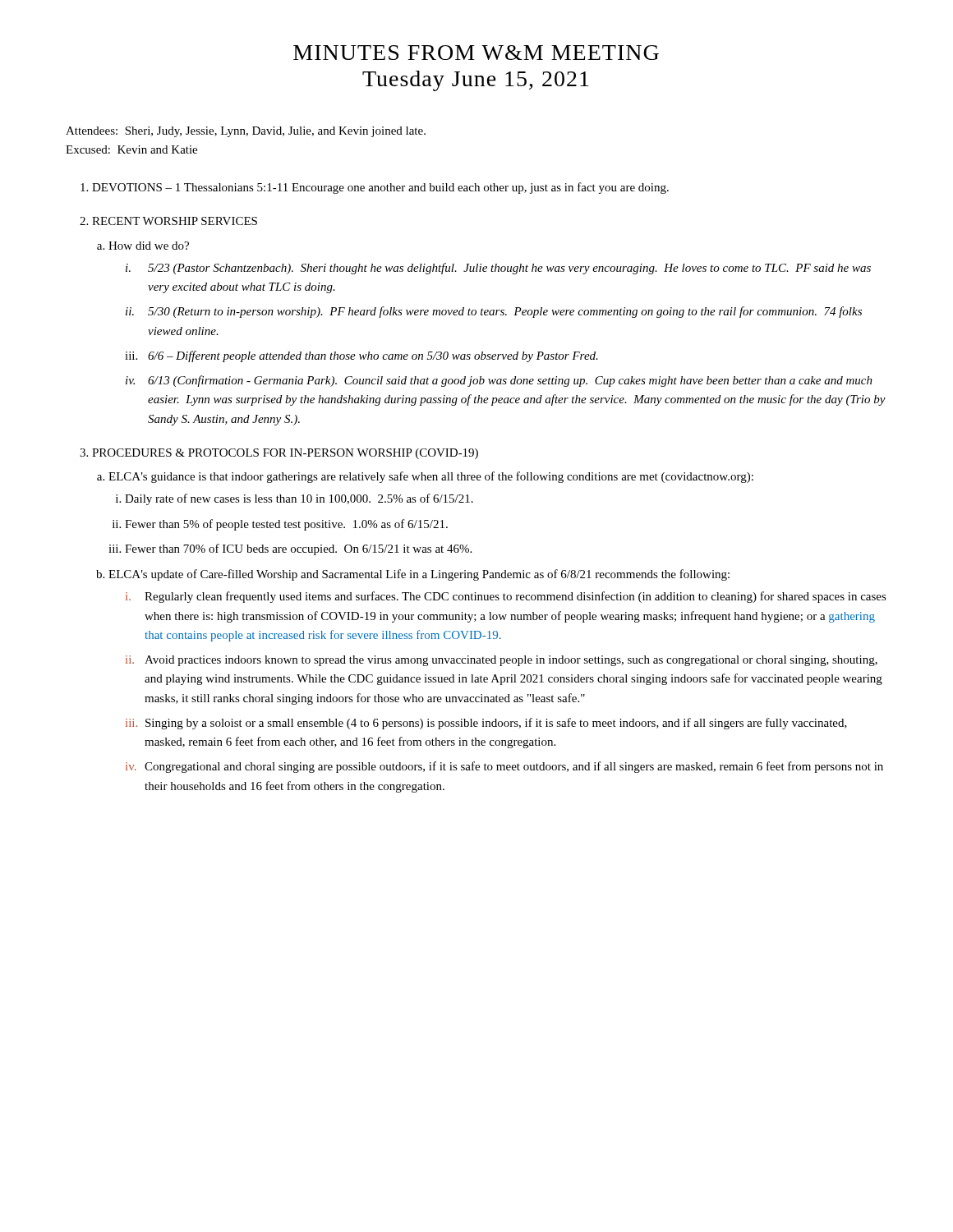Viewport: 953px width, 1232px height.
Task: Find "MINUTES FROM W&M MEETINGTuesday June 15, 2021" on this page
Action: pyautogui.click(x=476, y=66)
